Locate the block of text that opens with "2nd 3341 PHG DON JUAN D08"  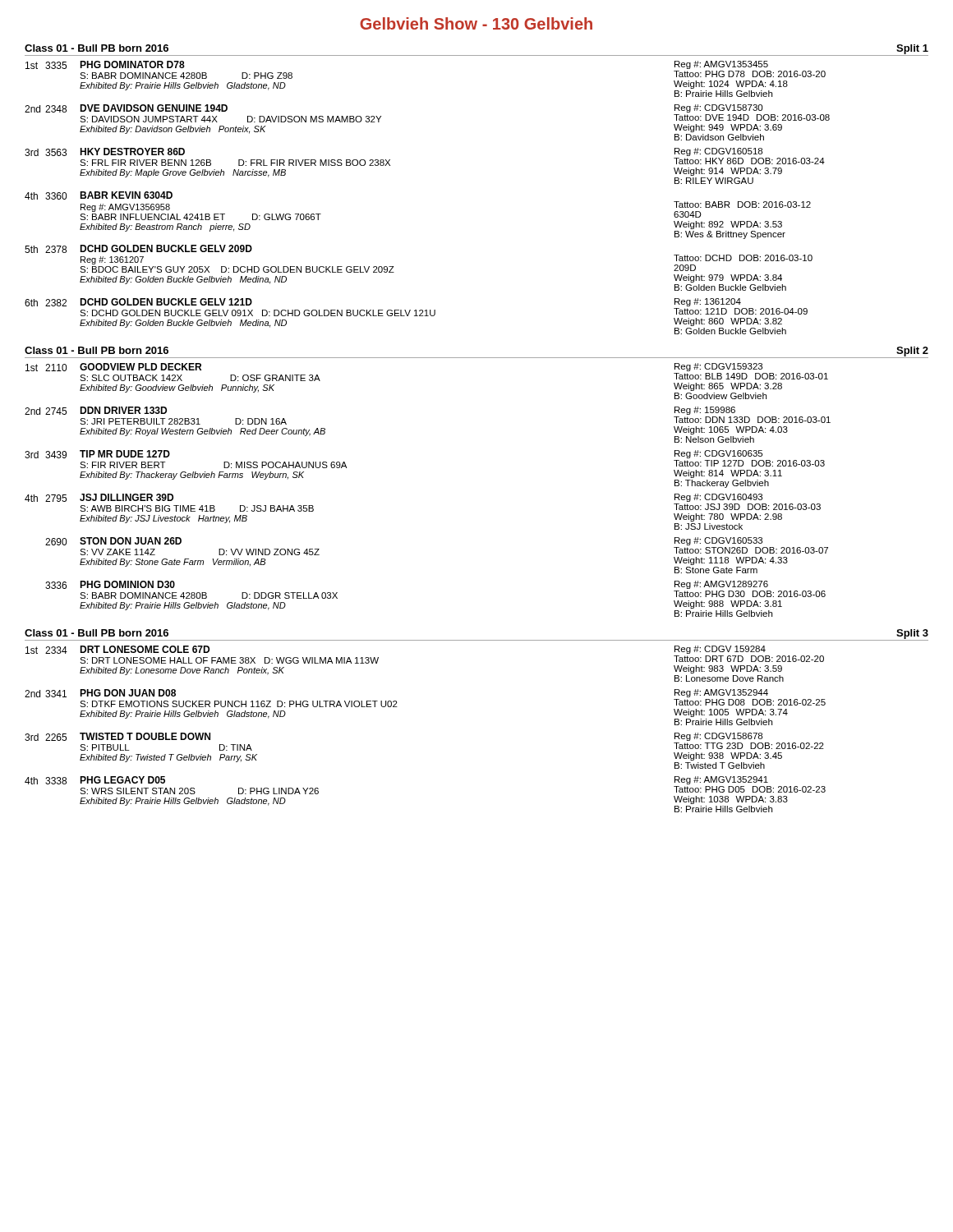point(47,694)
